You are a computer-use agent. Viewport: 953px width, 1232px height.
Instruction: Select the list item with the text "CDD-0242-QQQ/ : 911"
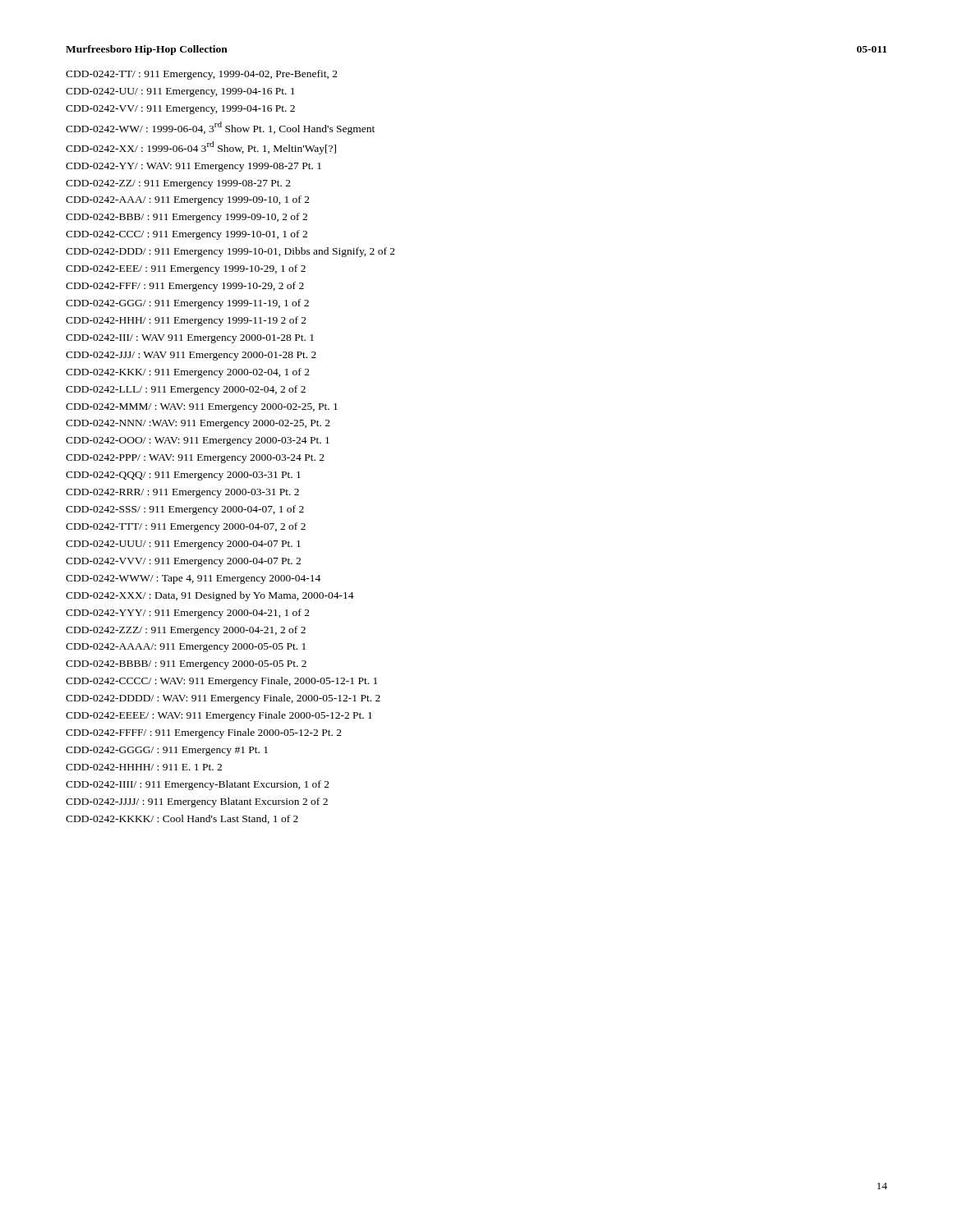coord(184,474)
